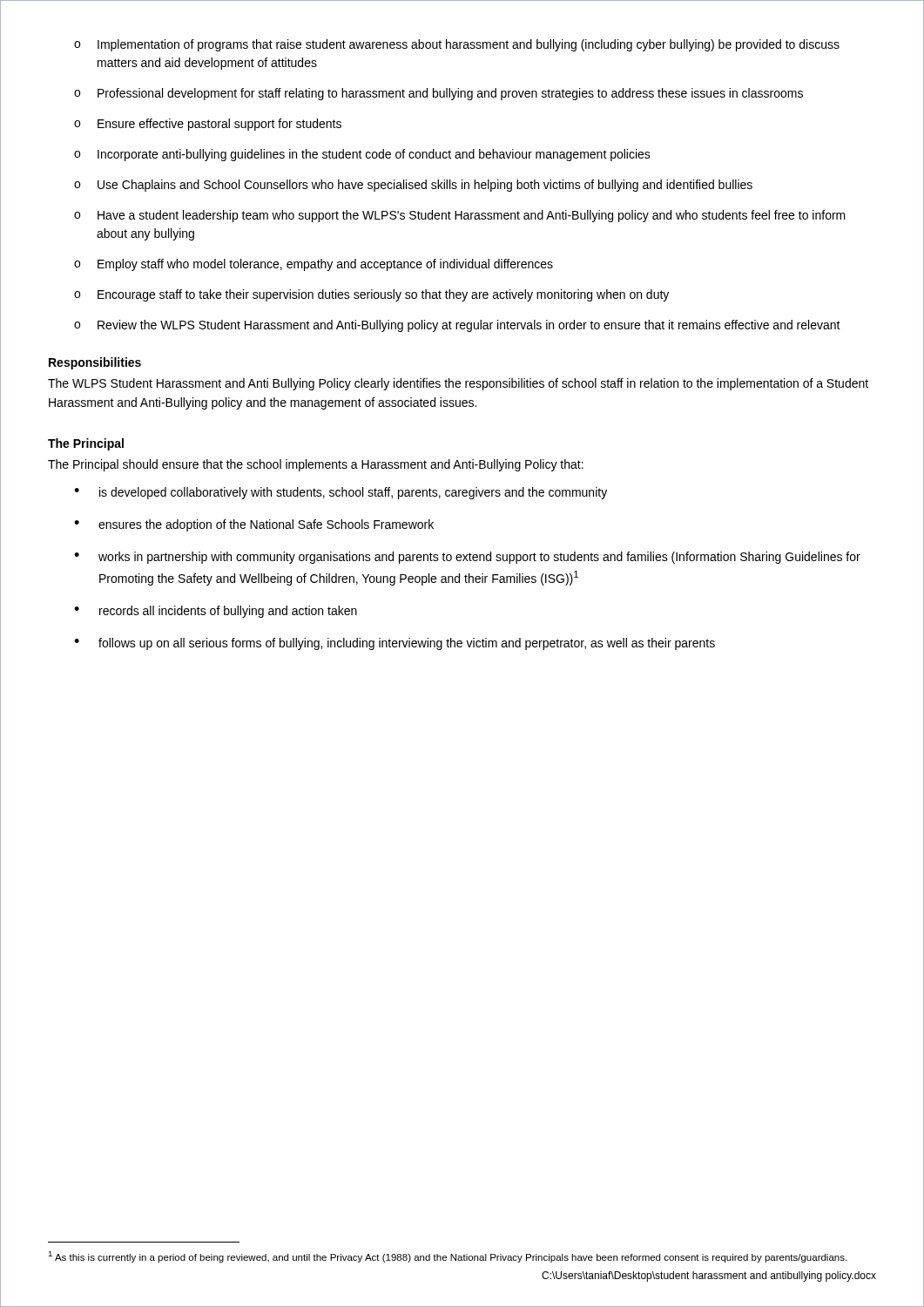Click on the block starting "o Use Chaplains"
The height and width of the screenshot is (1307, 924).
click(x=475, y=185)
